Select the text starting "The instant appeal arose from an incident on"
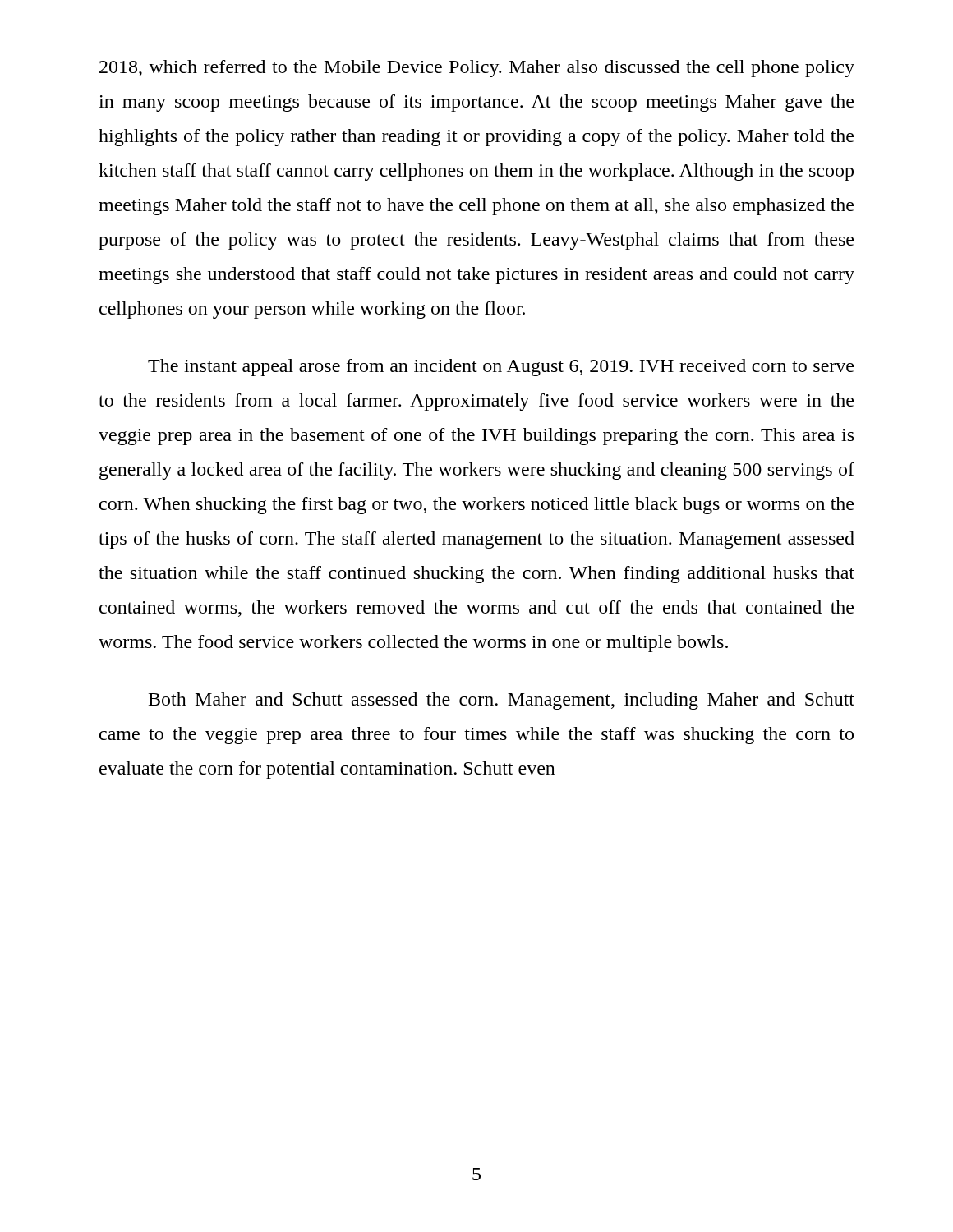 [476, 503]
